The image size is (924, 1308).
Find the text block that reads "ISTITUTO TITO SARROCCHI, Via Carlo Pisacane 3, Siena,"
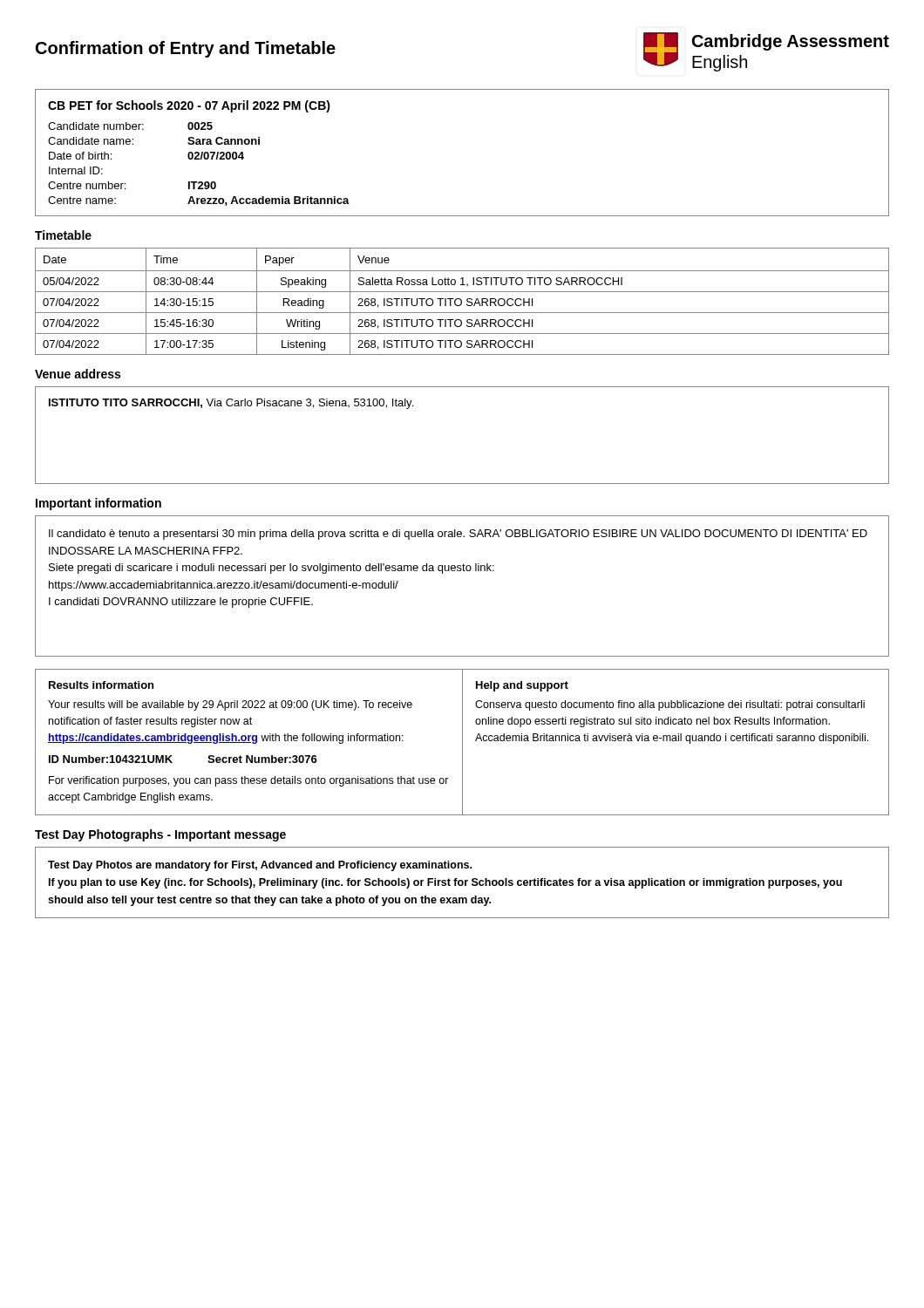[x=231, y=402]
